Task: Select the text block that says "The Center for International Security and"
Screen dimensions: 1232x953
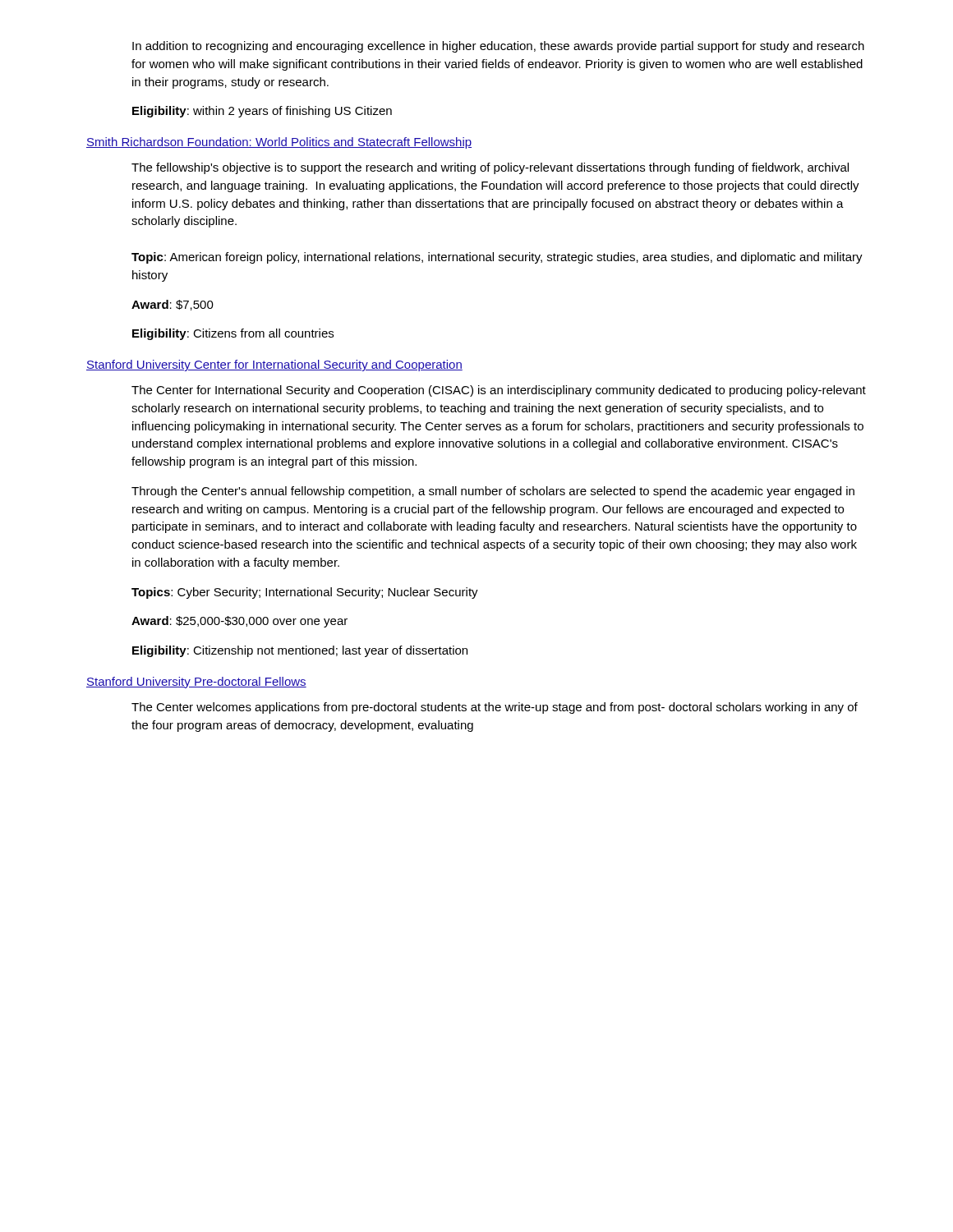Action: 499,425
